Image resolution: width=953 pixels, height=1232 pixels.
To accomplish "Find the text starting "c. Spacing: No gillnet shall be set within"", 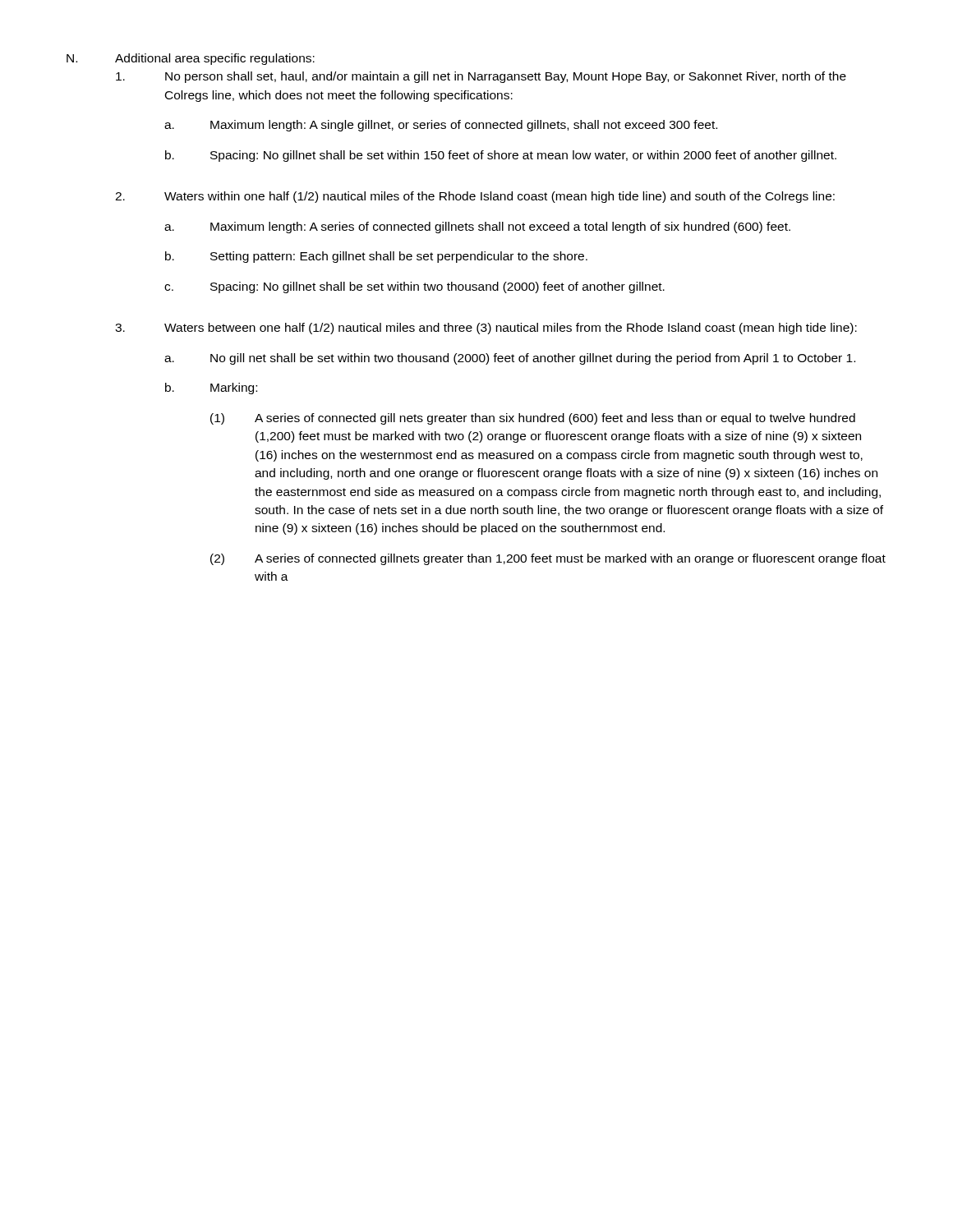I will (x=526, y=287).
